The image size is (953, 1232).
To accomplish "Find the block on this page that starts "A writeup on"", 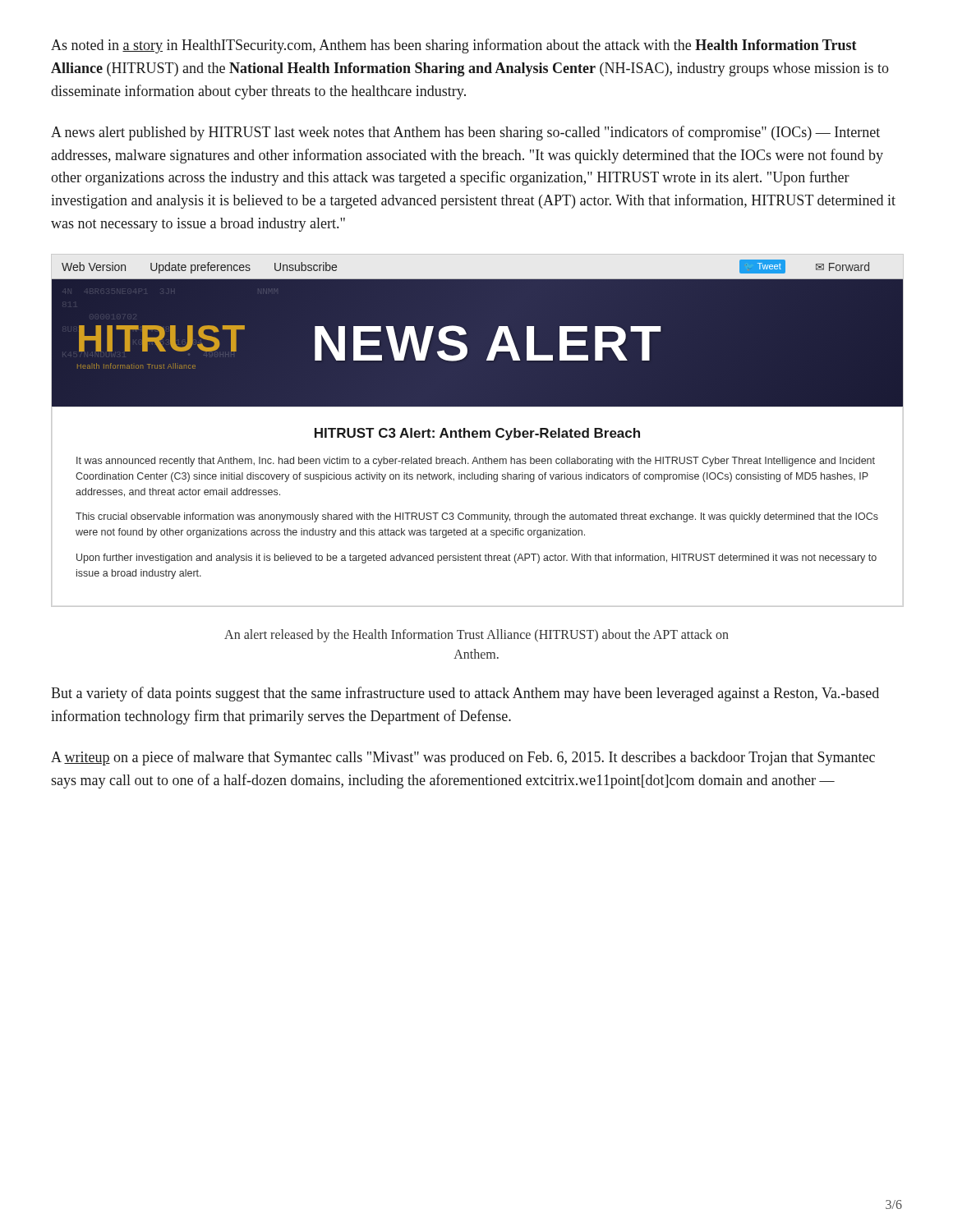I will pos(463,769).
